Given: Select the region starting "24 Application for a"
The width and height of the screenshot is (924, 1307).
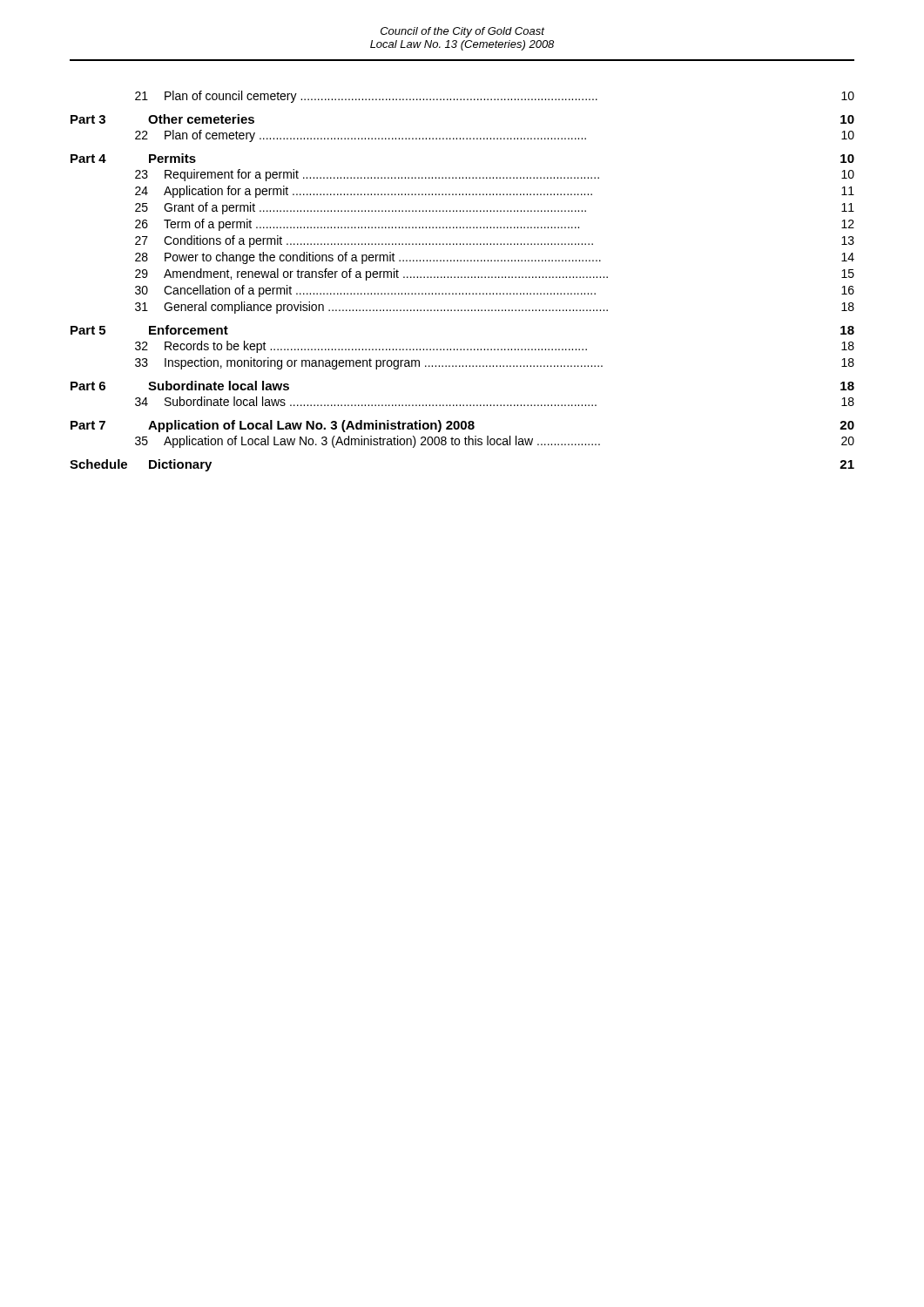Looking at the screenshot, I should (x=462, y=191).
